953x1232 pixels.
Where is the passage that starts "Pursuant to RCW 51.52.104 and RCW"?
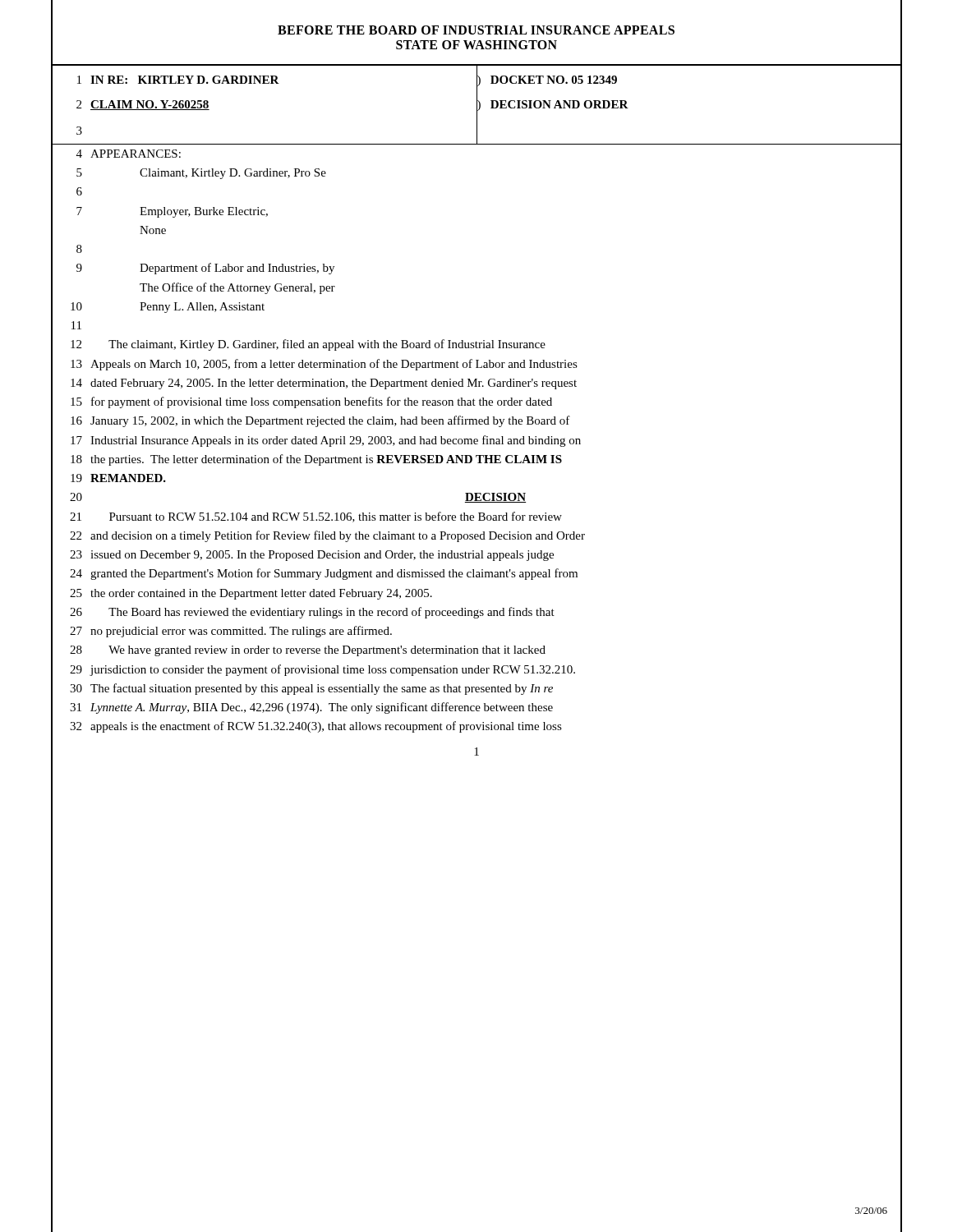pos(326,516)
